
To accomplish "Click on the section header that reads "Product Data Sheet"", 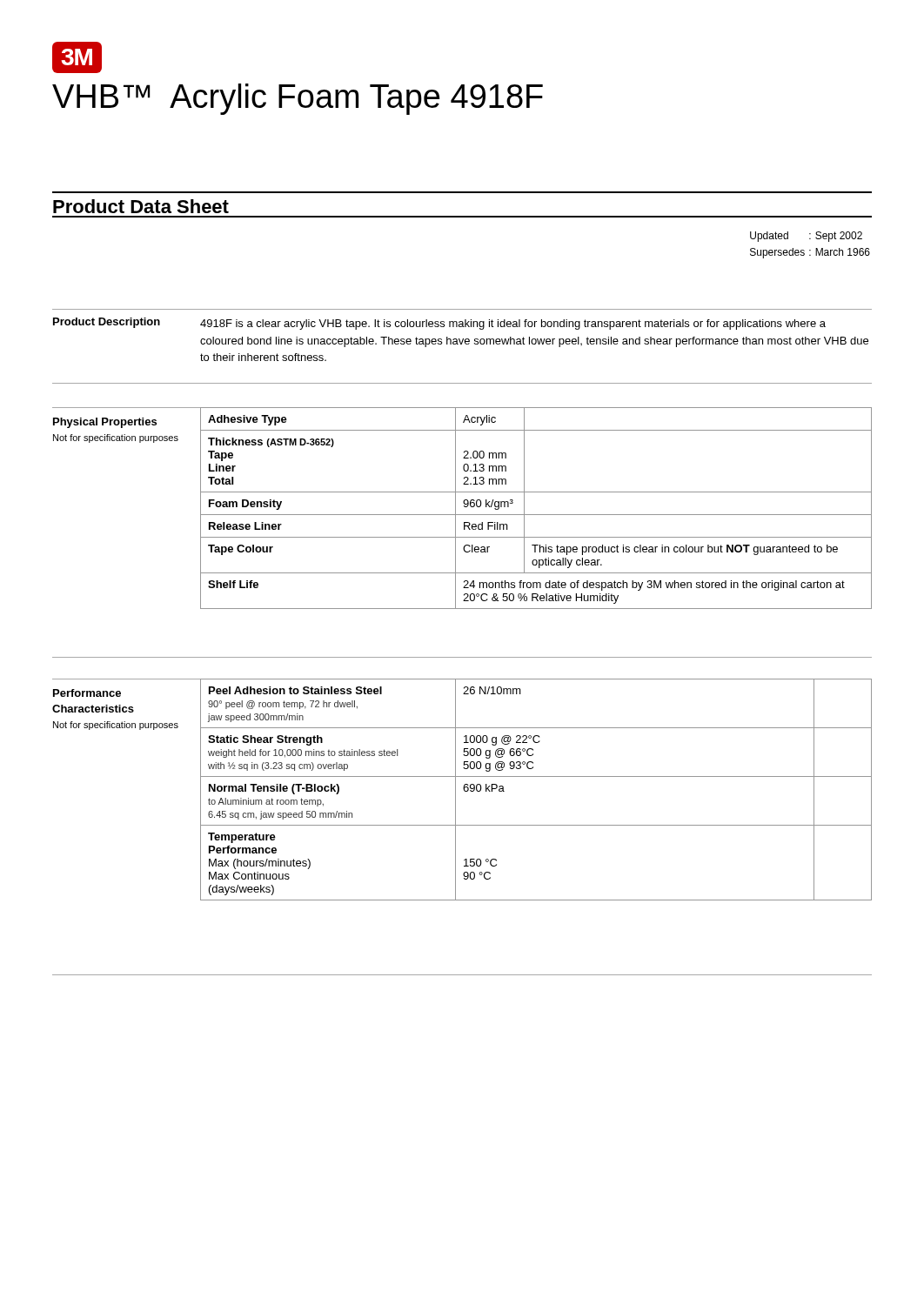I will (x=140, y=207).
